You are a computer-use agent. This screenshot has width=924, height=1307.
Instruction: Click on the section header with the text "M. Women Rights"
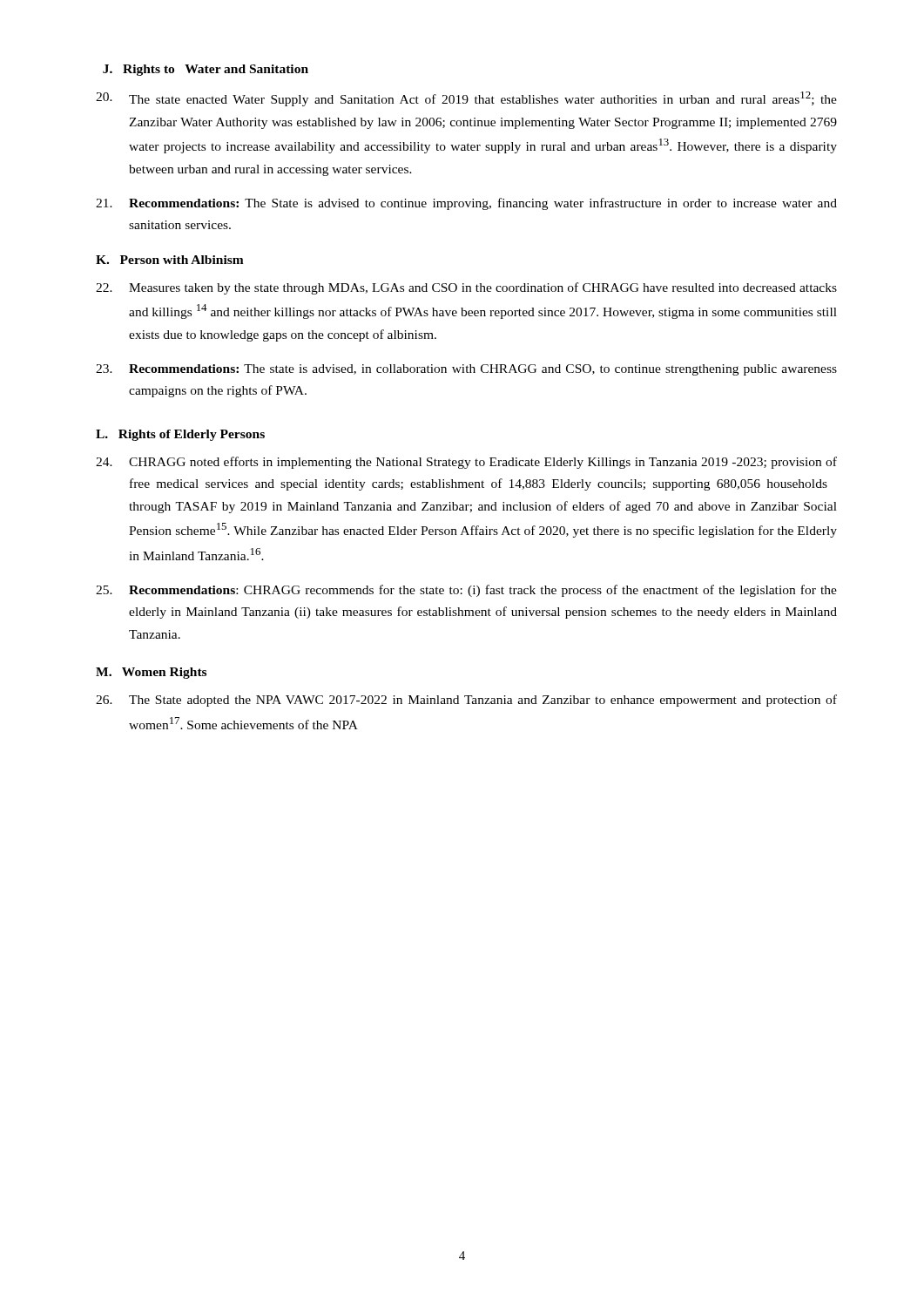pos(151,672)
